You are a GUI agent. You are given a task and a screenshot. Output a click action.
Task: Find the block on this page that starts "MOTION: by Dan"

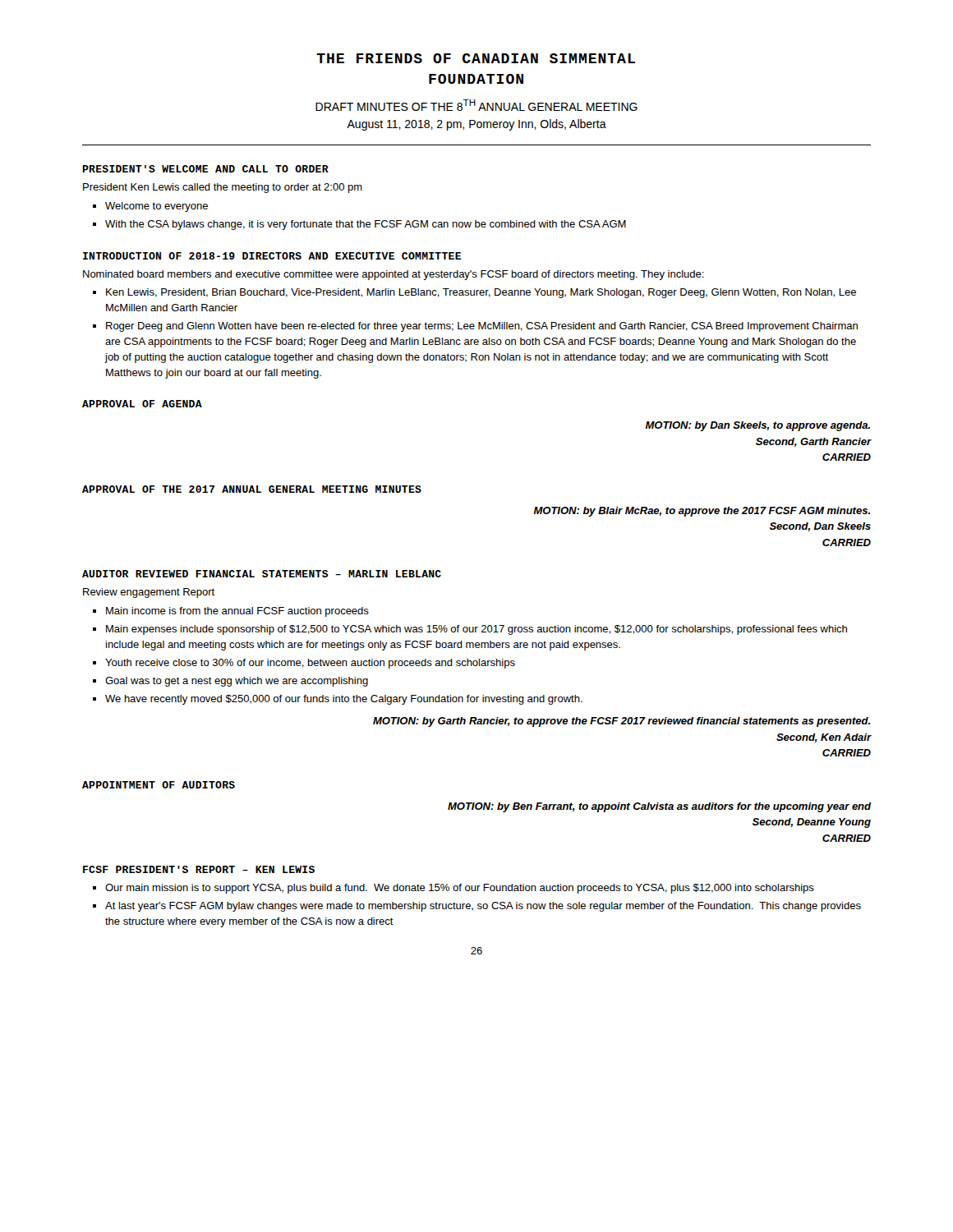pos(758,441)
